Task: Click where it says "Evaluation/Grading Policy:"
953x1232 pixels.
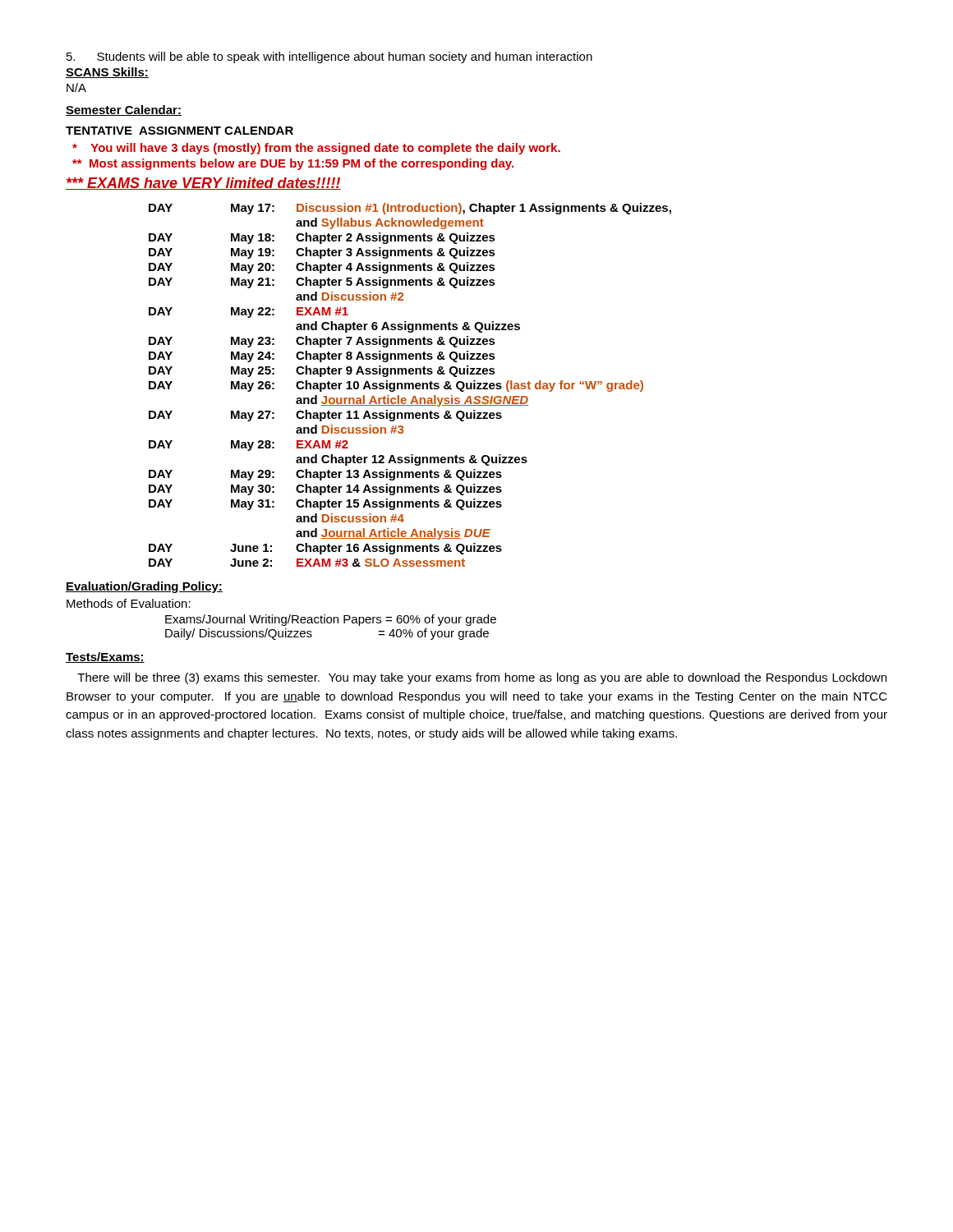Action: pos(144,586)
